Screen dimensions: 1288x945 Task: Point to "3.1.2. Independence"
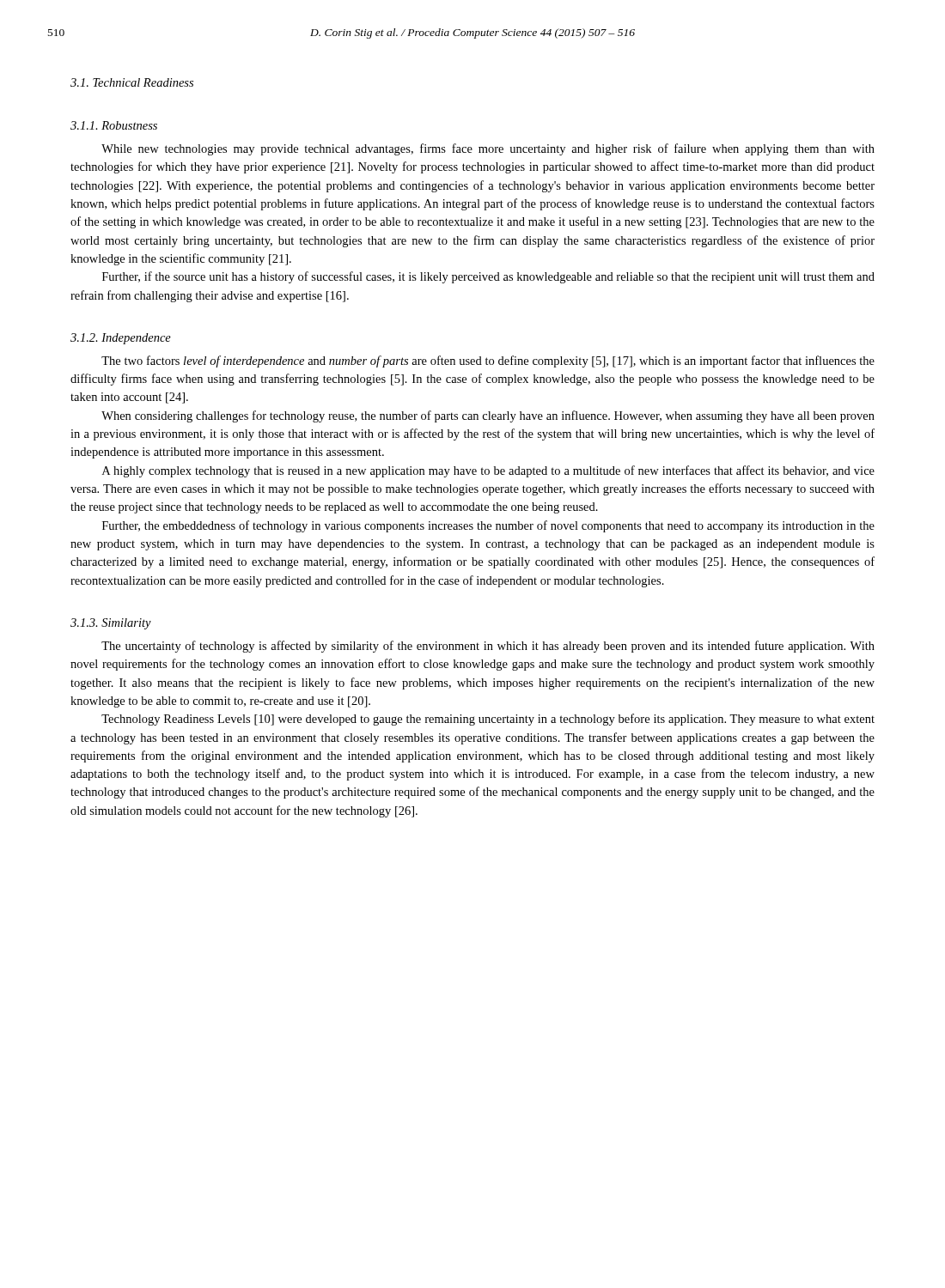tap(121, 337)
